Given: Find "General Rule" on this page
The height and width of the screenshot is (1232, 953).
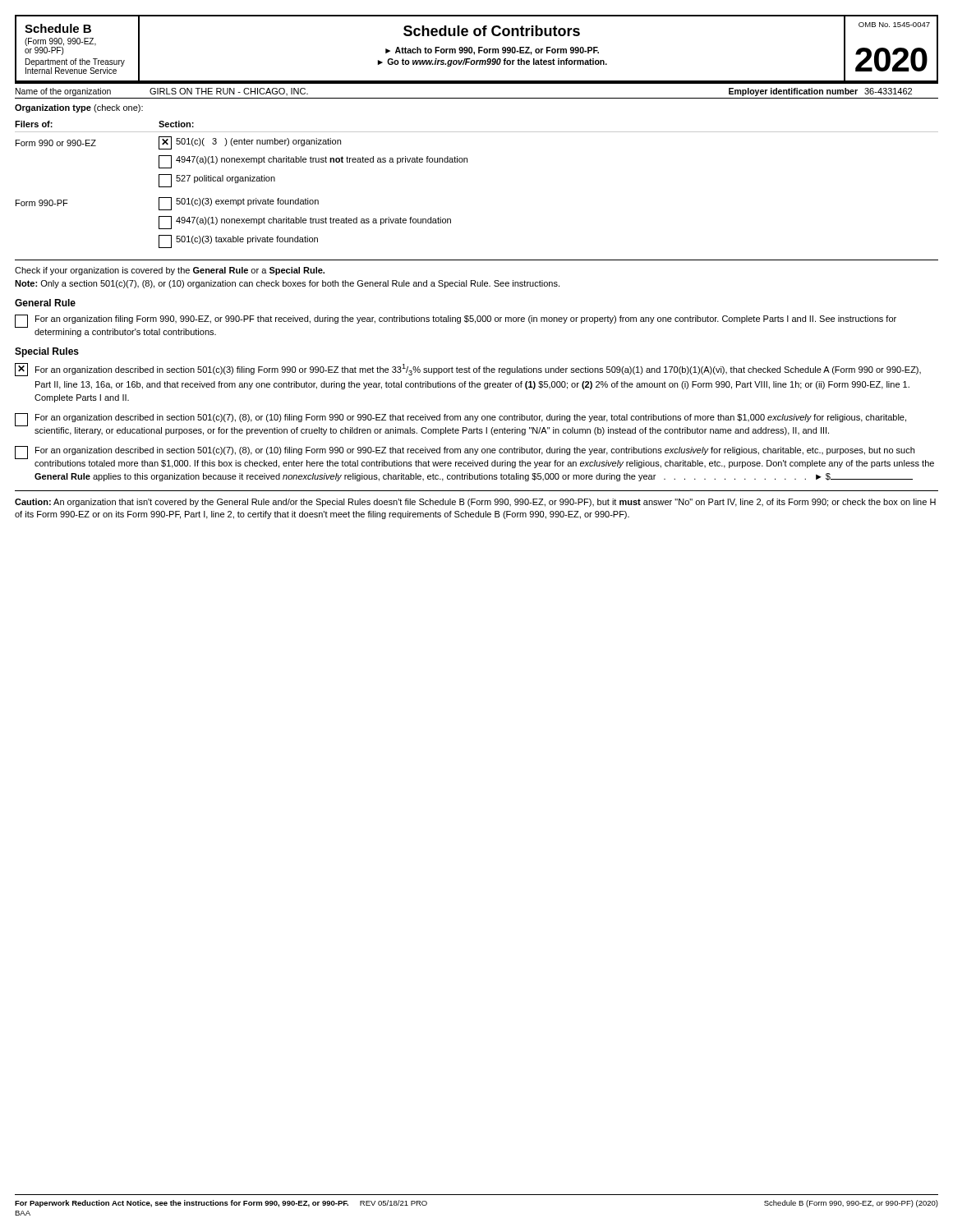Looking at the screenshot, I should point(45,303).
